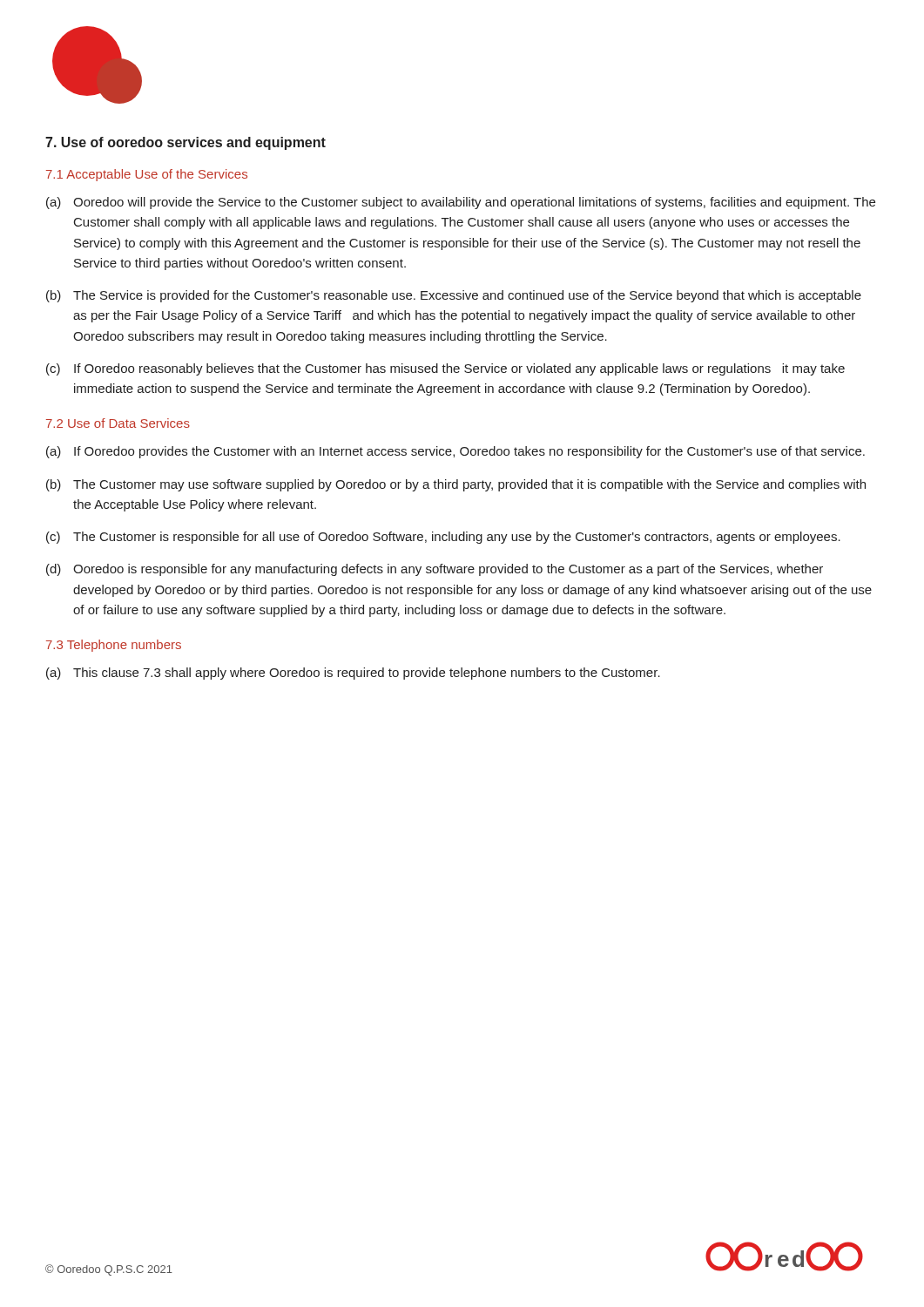The width and height of the screenshot is (924, 1307).
Task: Click on the list item that says "(a) If Ooredoo provides the Customer"
Action: 462,451
